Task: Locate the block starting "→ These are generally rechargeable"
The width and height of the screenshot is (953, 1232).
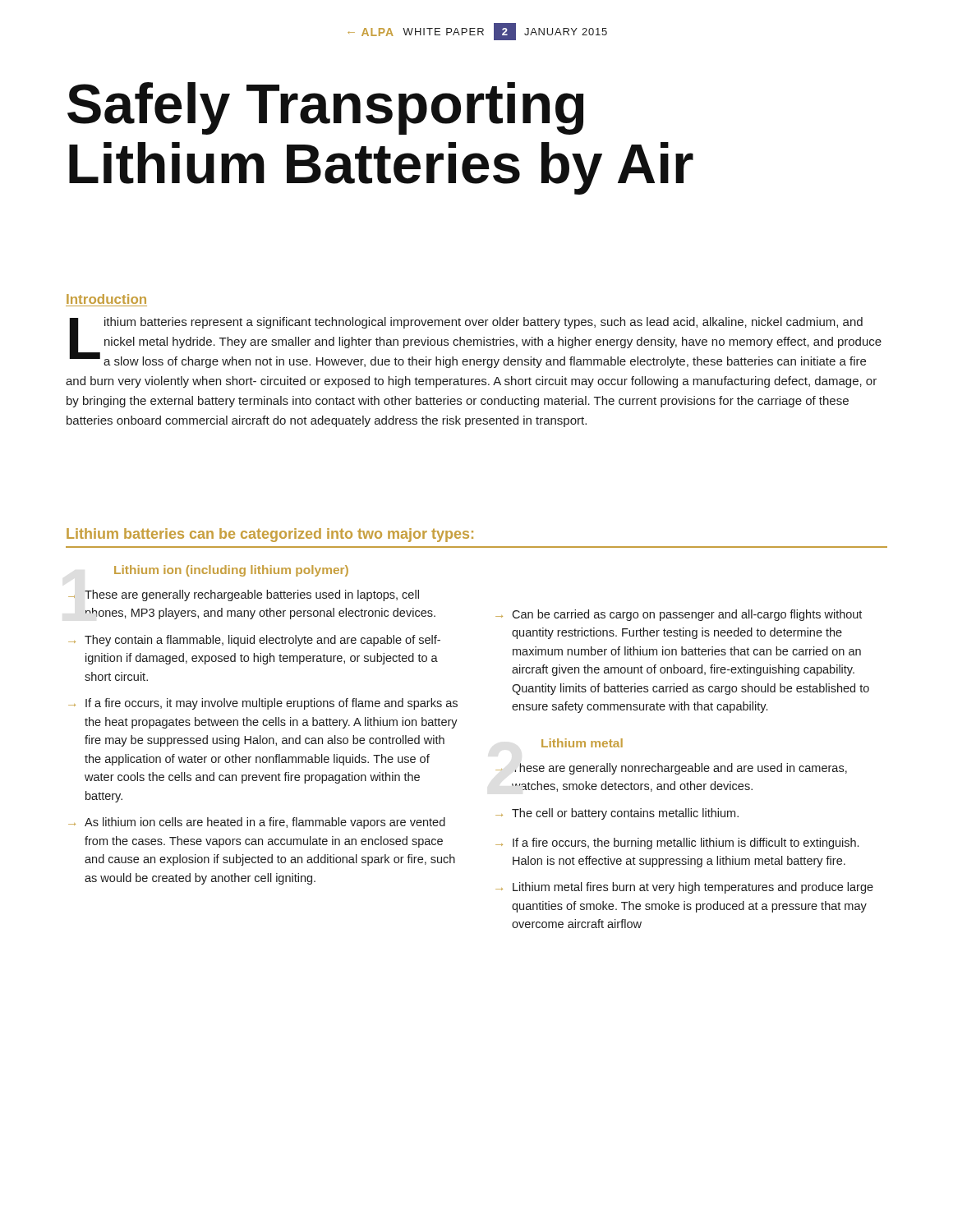Action: 263,604
